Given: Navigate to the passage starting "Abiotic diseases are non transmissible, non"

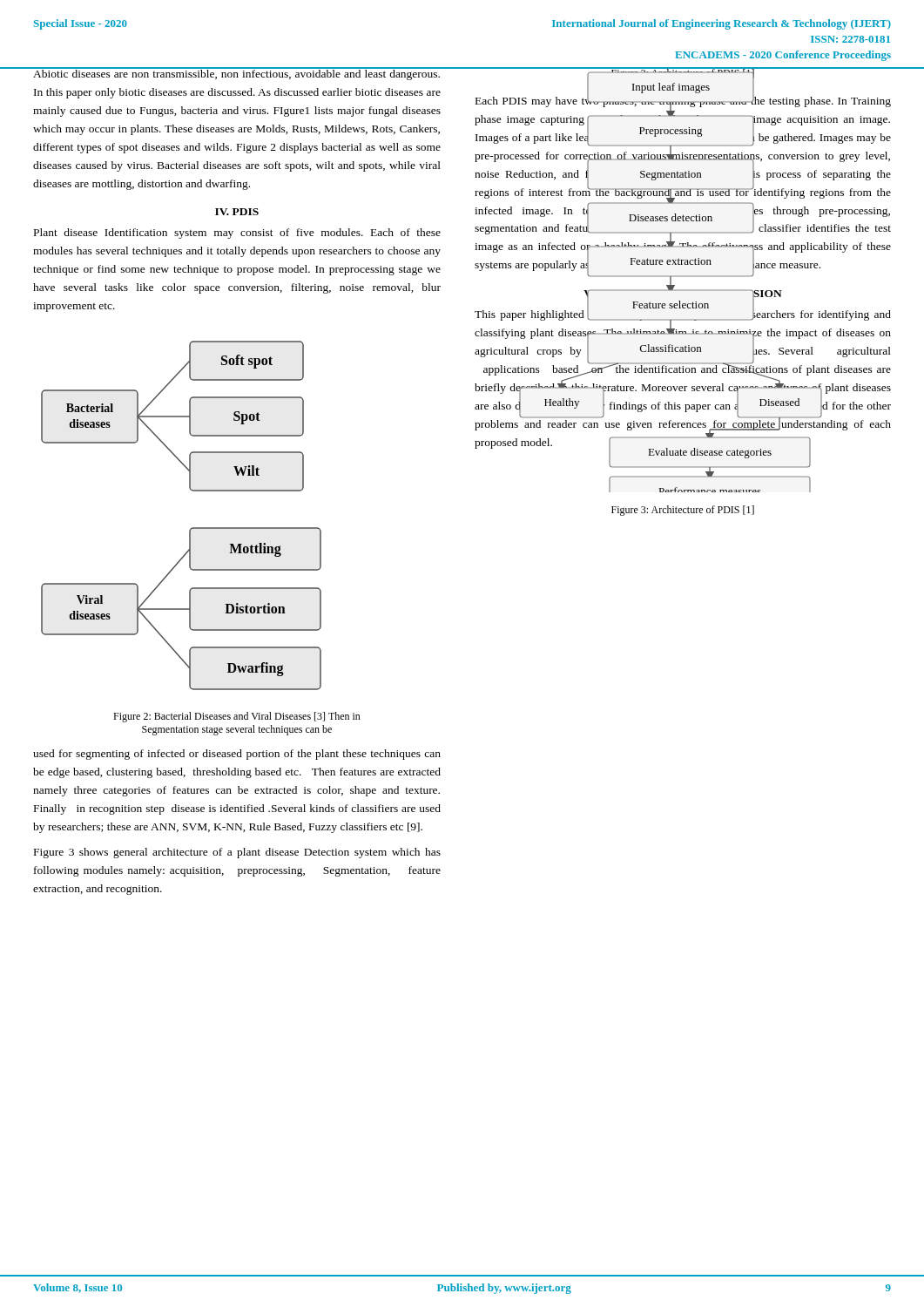Looking at the screenshot, I should pyautogui.click(x=237, y=128).
